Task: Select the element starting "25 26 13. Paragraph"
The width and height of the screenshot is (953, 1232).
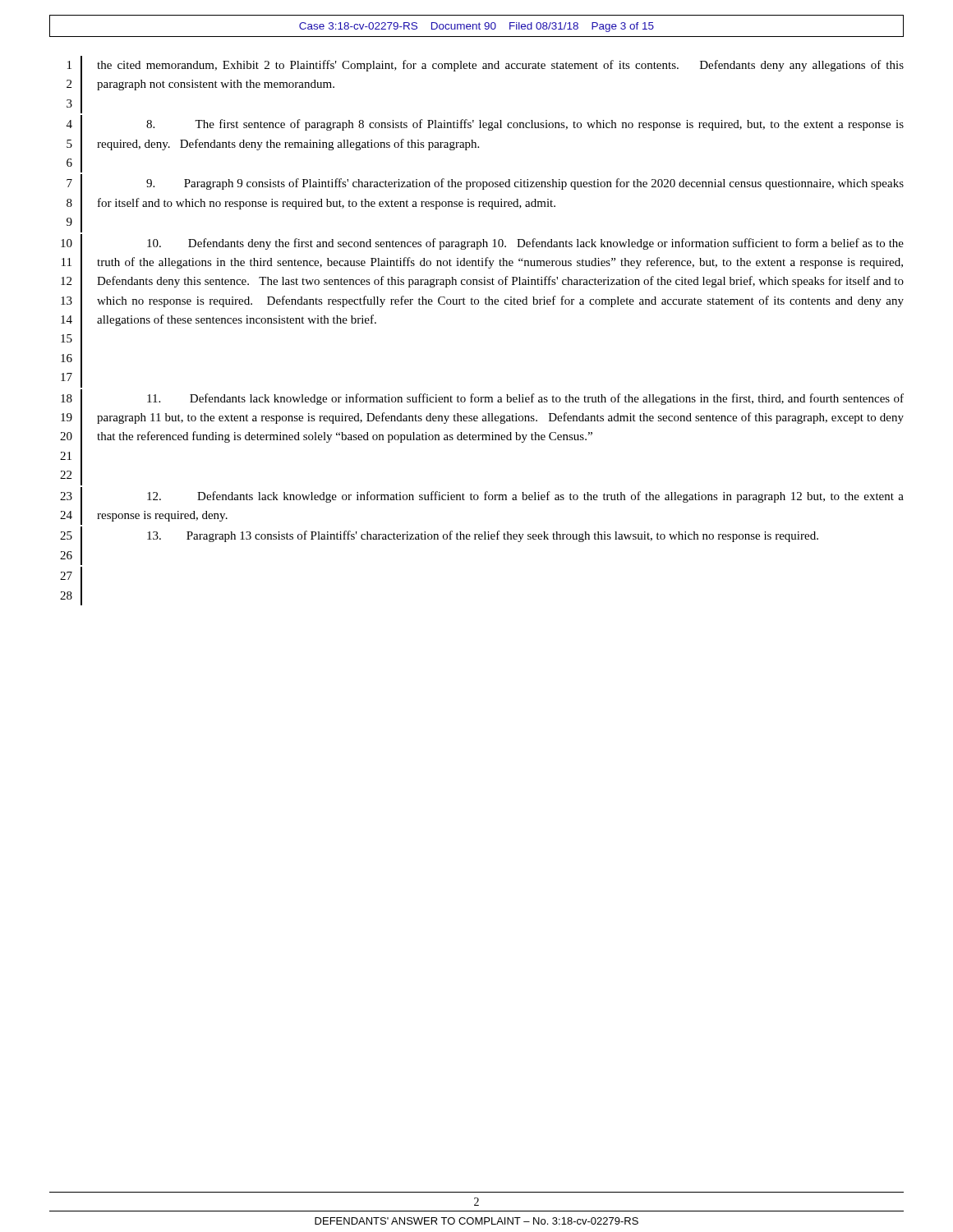Action: (x=476, y=546)
